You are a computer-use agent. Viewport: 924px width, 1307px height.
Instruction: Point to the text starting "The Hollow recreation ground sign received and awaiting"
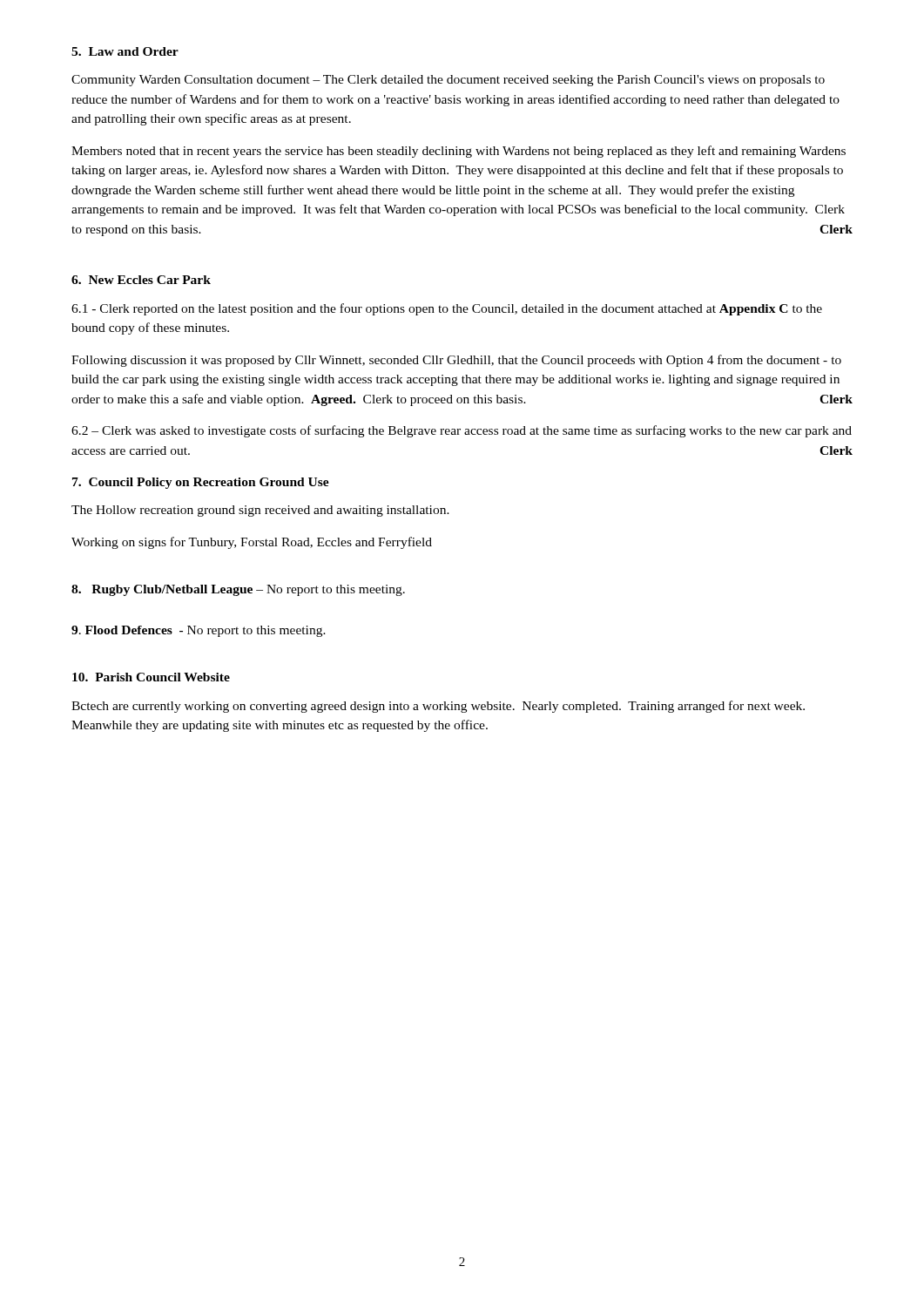pos(261,510)
